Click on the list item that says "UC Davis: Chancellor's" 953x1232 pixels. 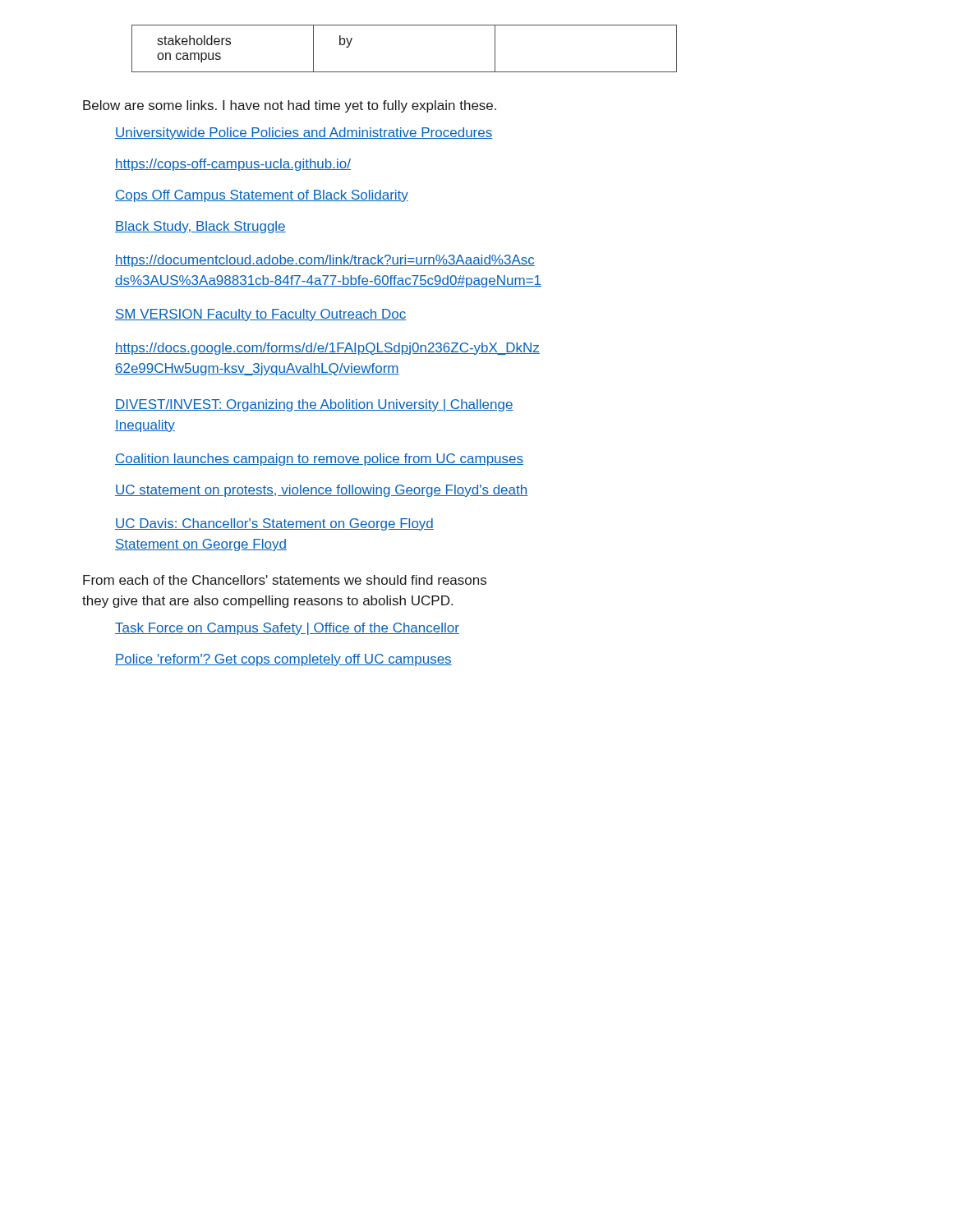274,534
